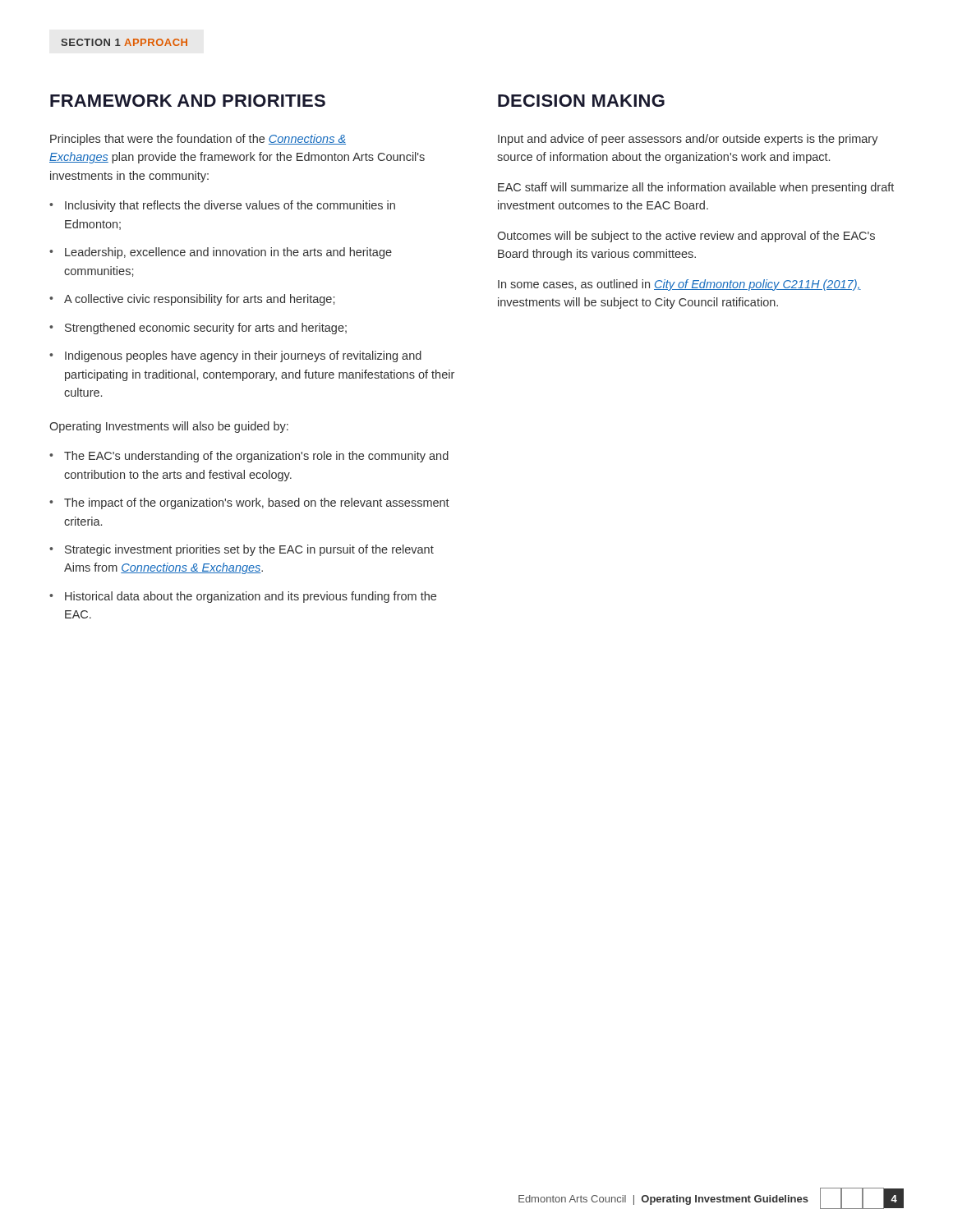Navigate to the region starting "• Strengthened economic security for arts and"
This screenshot has width=953, height=1232.
click(x=253, y=328)
